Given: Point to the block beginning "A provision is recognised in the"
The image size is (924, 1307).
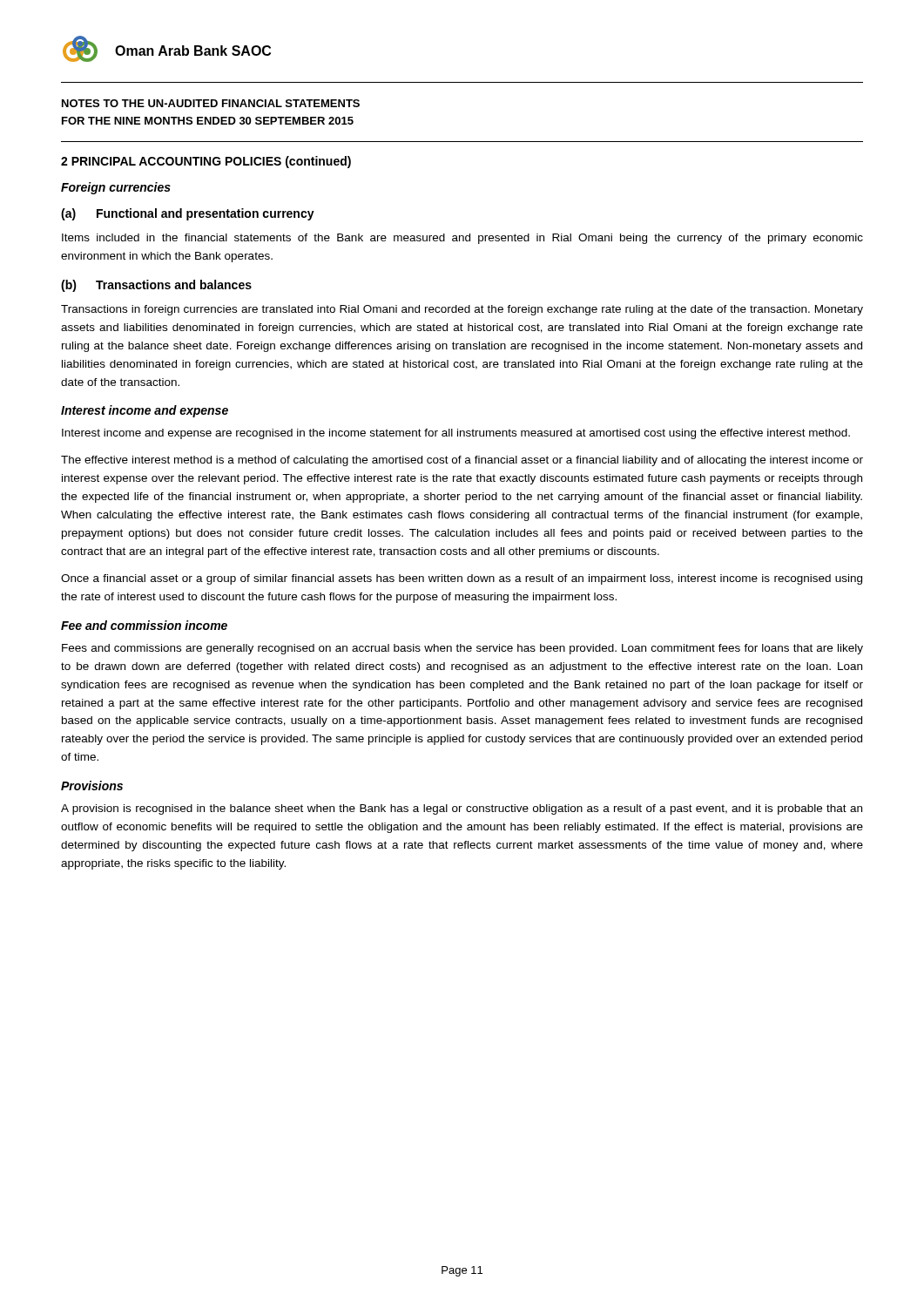Looking at the screenshot, I should [x=462, y=836].
